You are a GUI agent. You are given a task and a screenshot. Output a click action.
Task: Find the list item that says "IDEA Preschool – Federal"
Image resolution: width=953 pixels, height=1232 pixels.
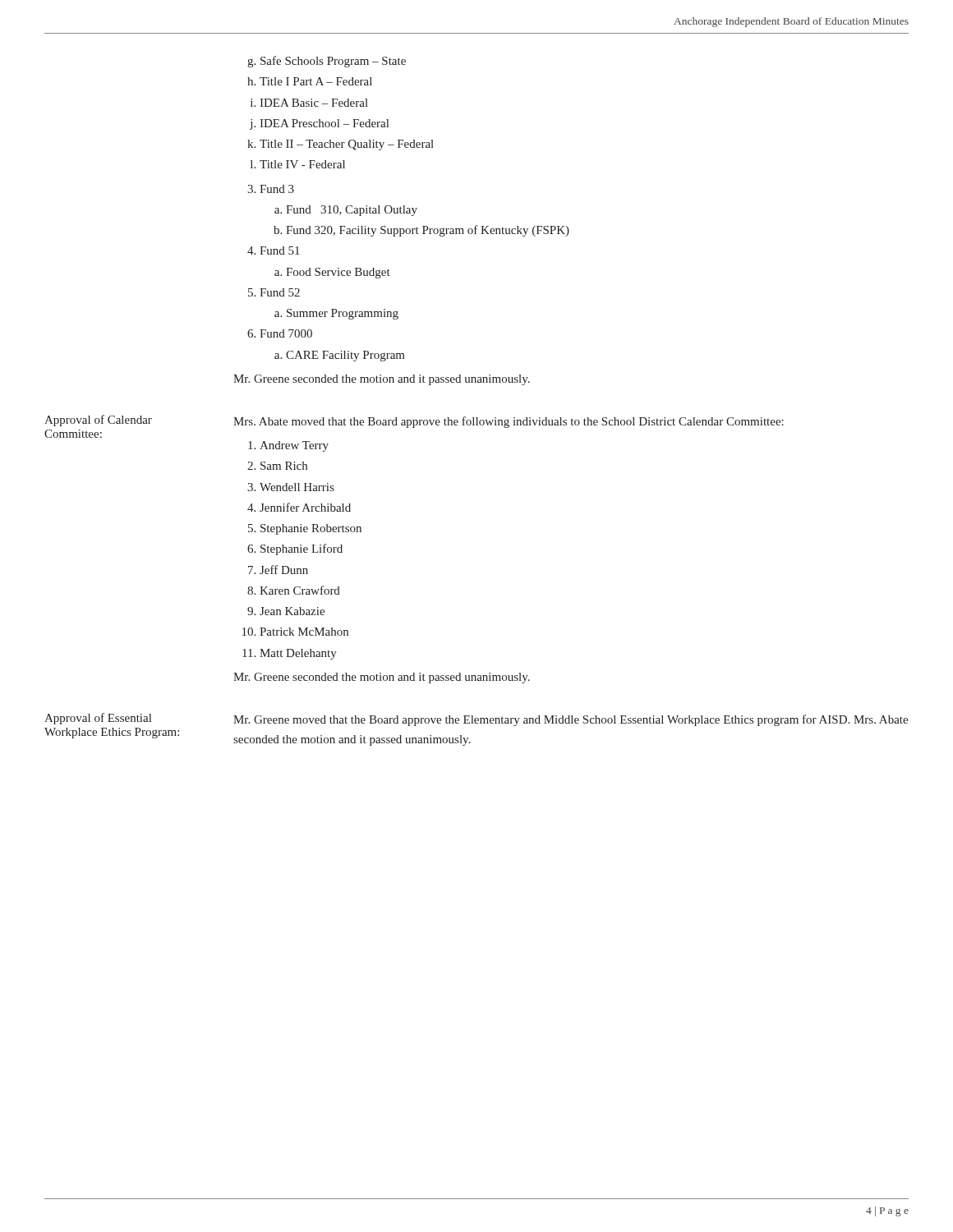click(x=324, y=123)
